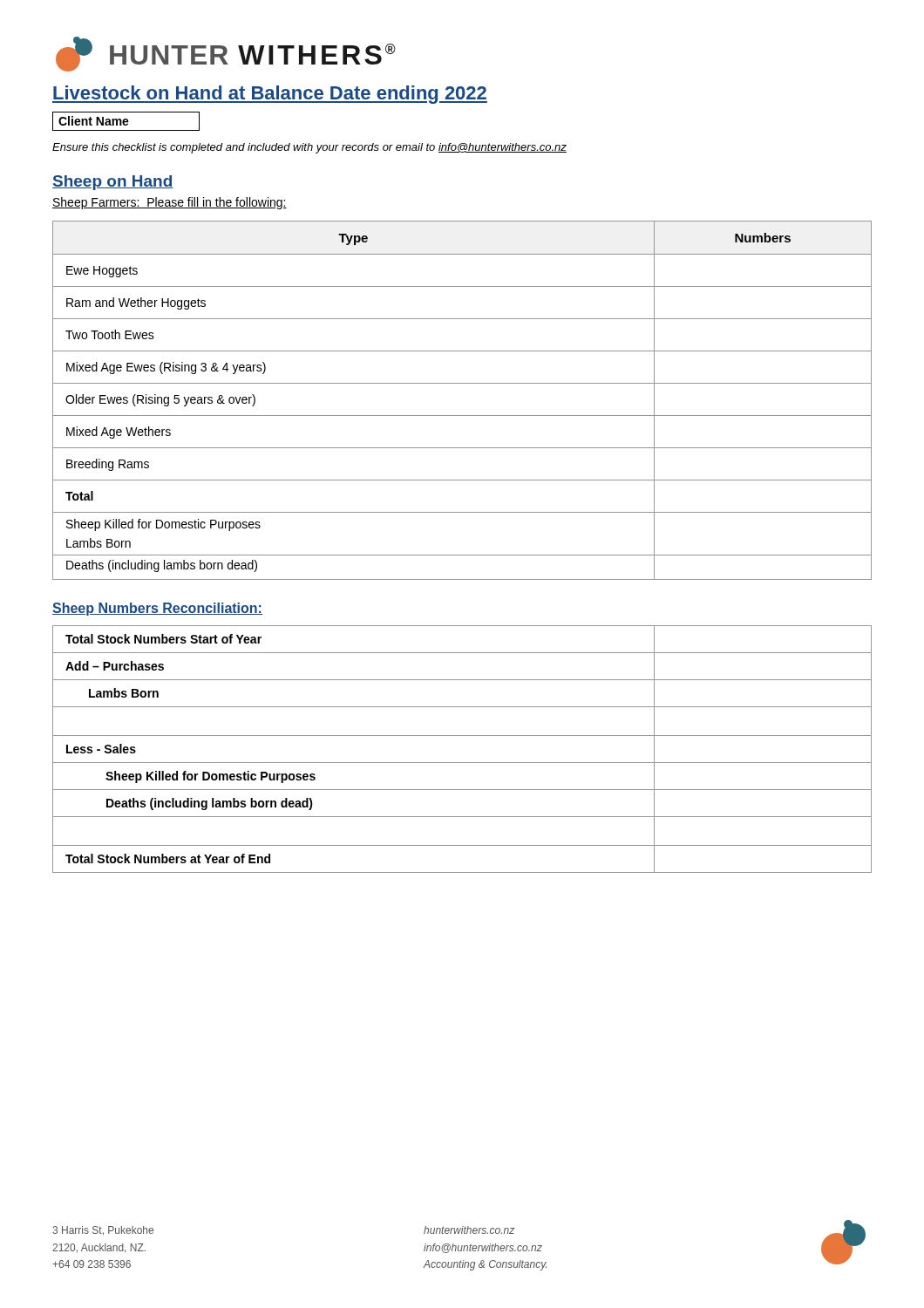Locate the table with the text "Add – Purchases"

point(462,749)
